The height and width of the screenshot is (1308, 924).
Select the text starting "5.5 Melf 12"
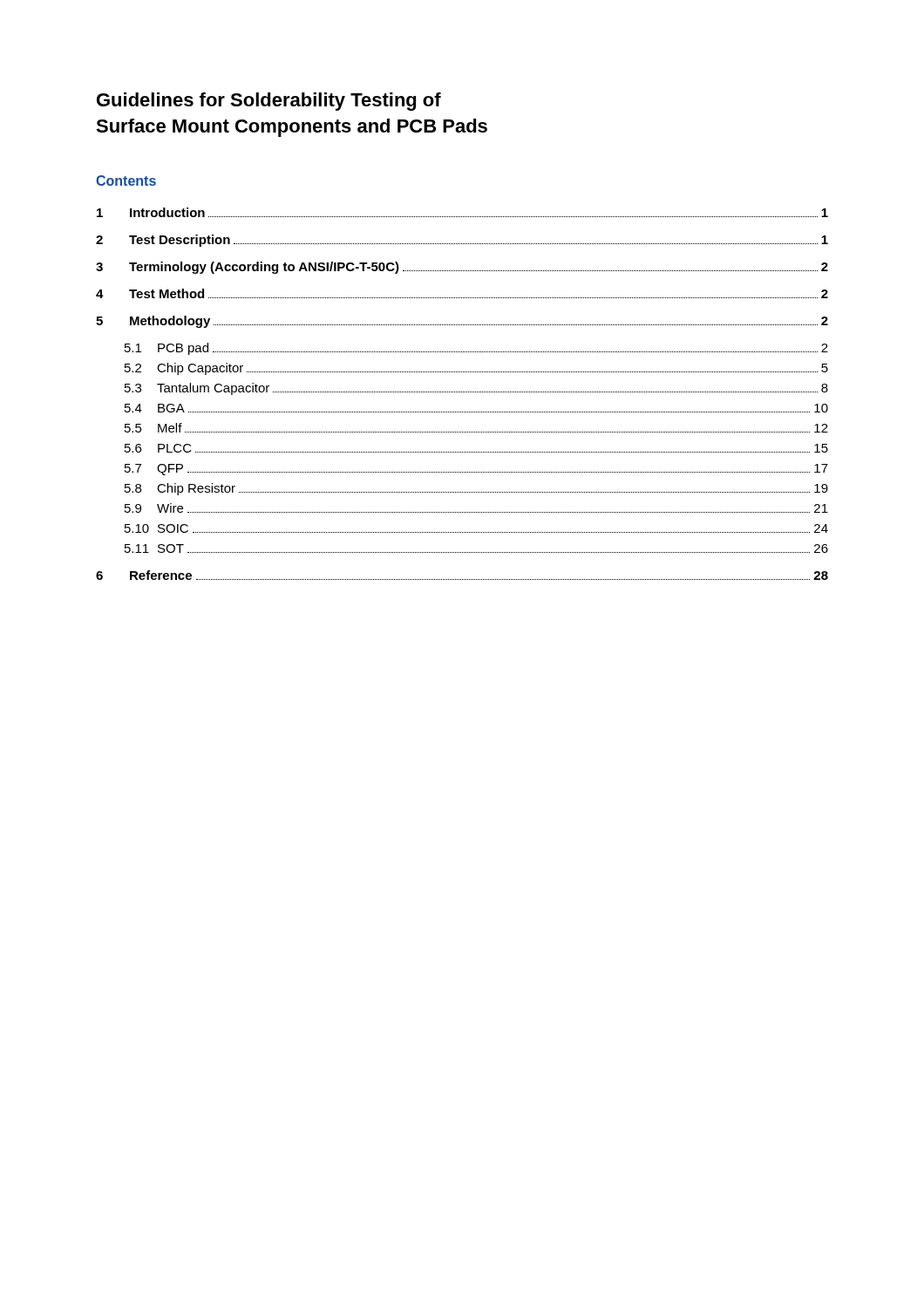tap(462, 428)
